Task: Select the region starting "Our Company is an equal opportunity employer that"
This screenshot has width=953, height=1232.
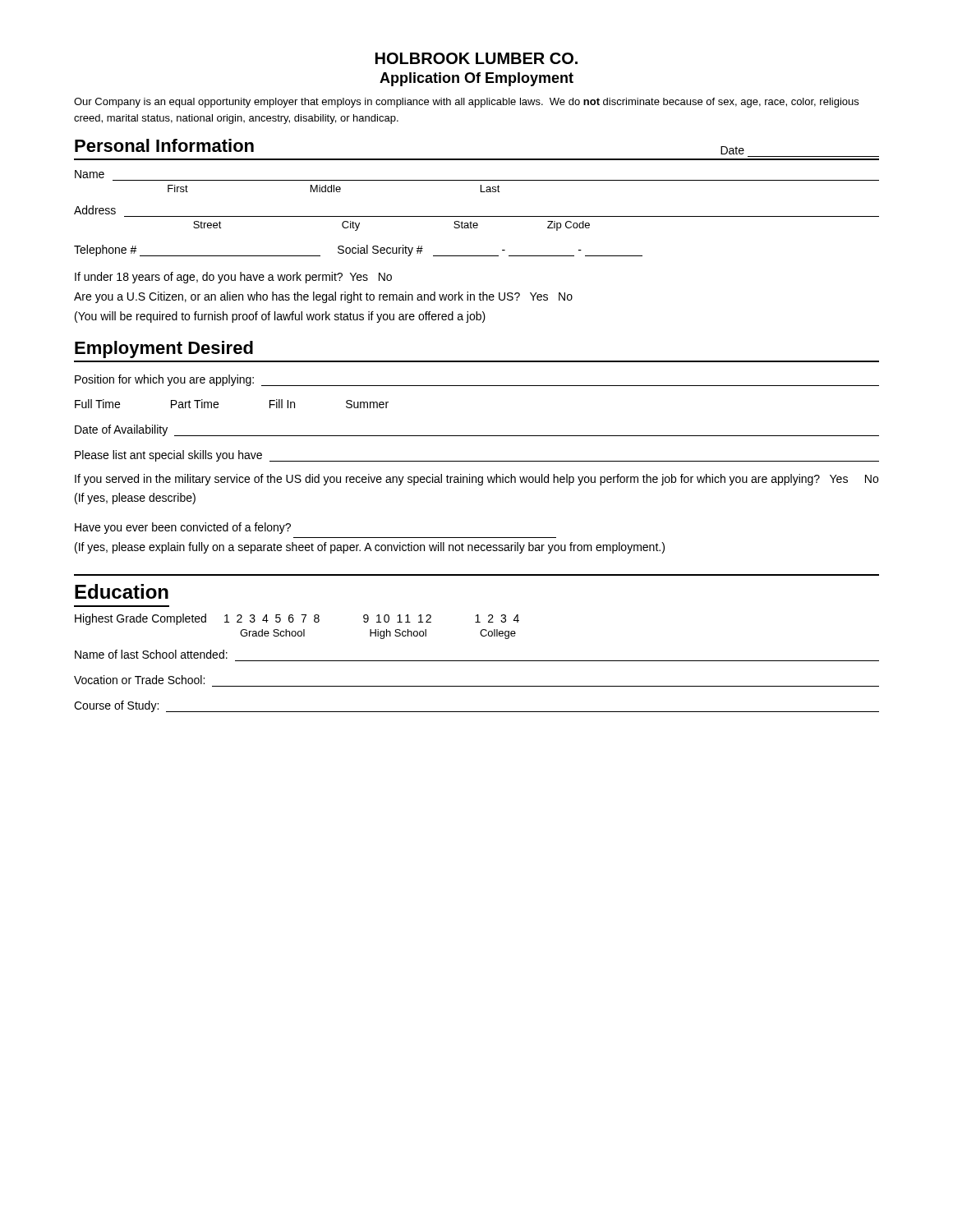Action: pyautogui.click(x=467, y=109)
